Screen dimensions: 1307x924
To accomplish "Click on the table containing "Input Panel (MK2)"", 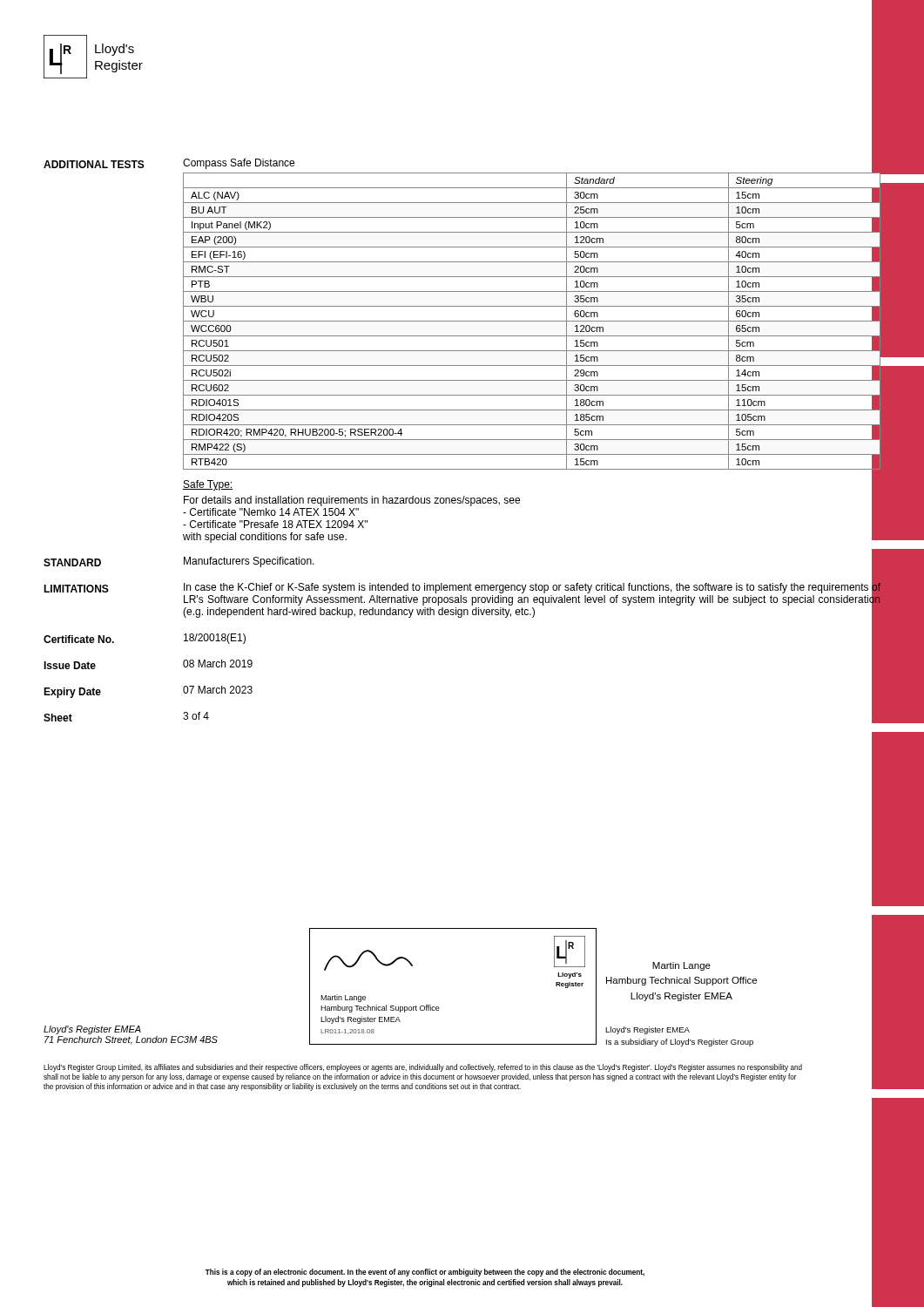I will click(532, 321).
